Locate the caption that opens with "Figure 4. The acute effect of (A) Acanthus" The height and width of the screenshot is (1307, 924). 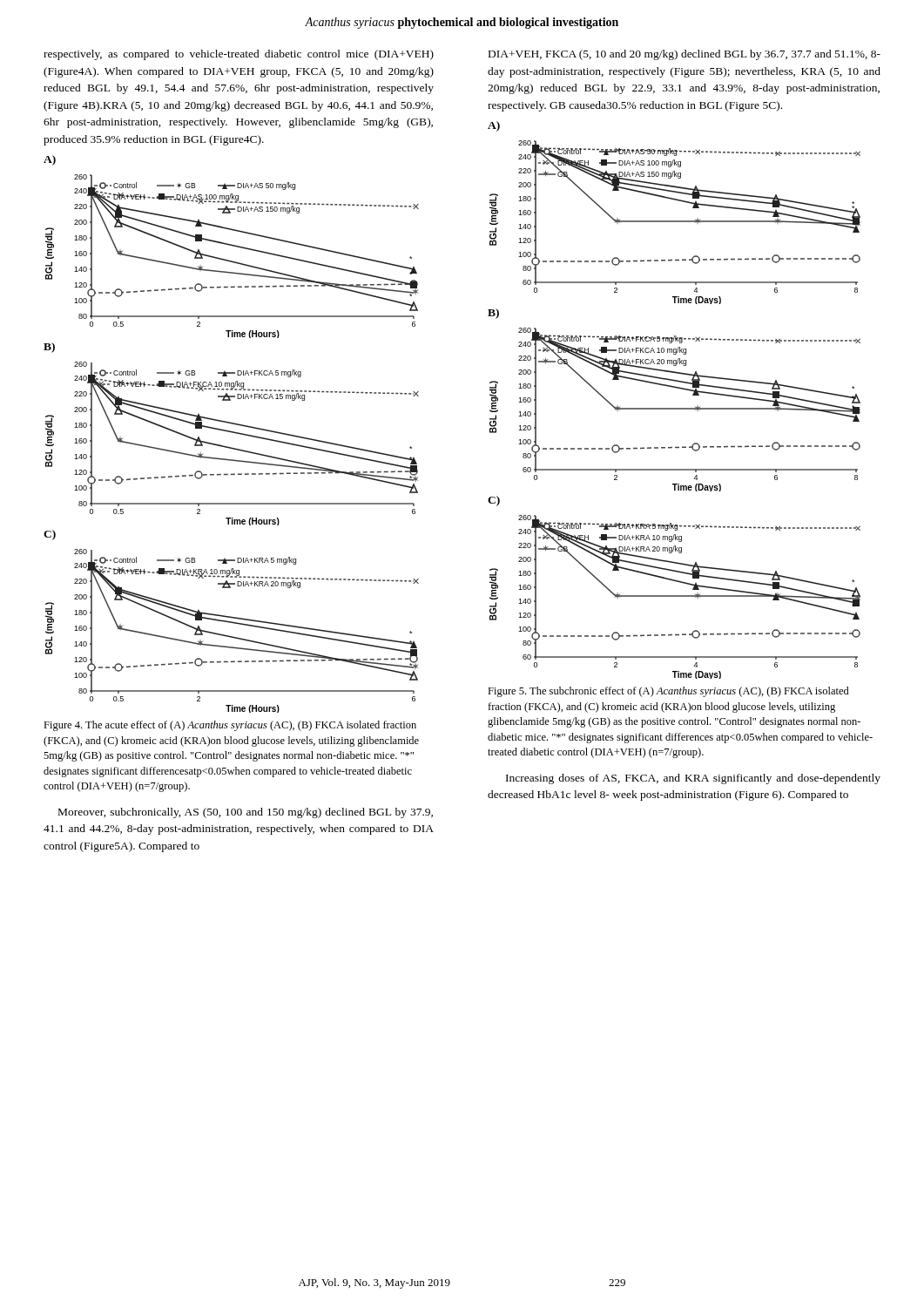click(231, 756)
